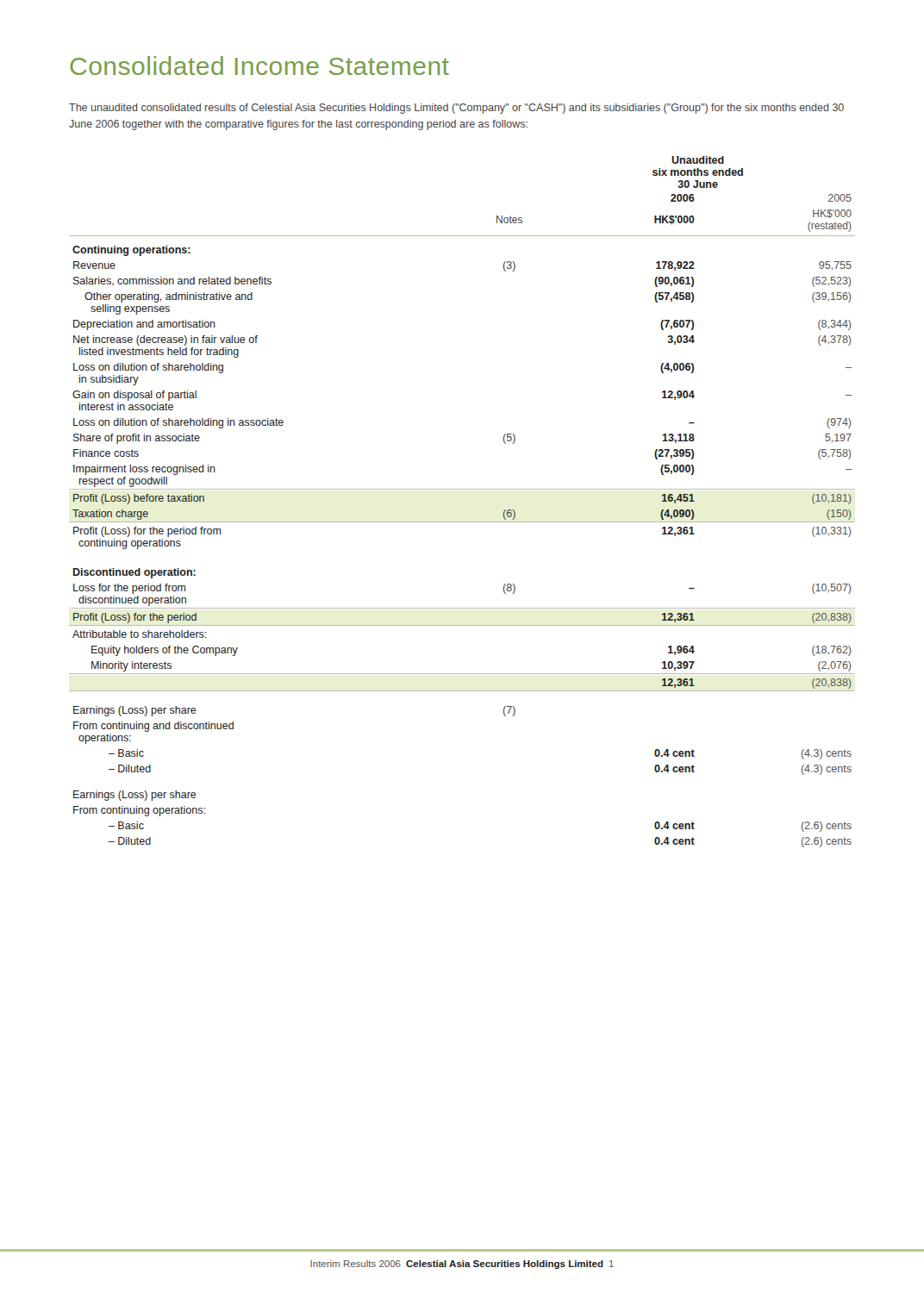Locate the text block starting "Consolidated Income Statement"
This screenshot has height=1293, width=924.
259,66
